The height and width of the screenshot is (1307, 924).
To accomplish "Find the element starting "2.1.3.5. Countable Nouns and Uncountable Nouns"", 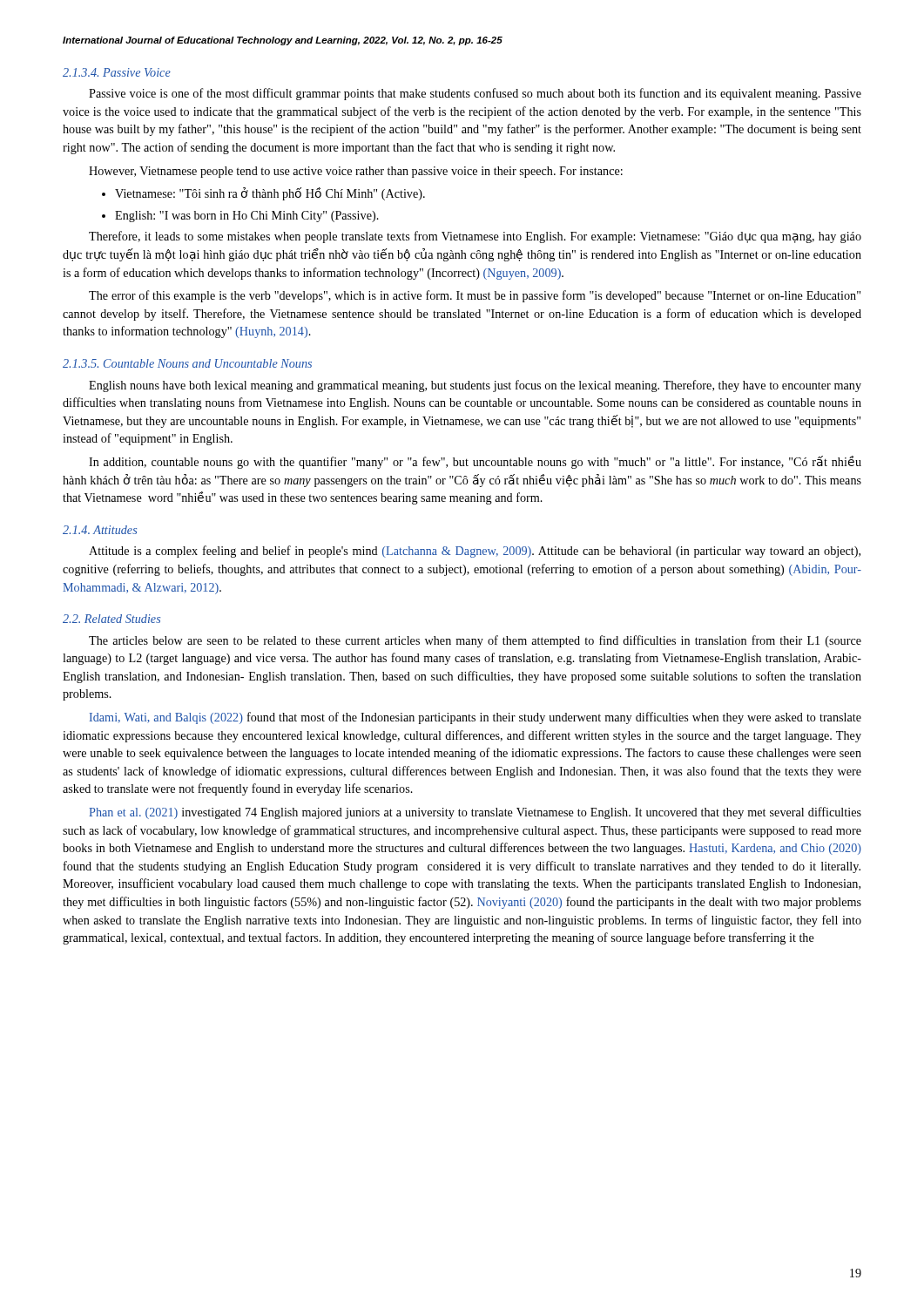I will 187,363.
